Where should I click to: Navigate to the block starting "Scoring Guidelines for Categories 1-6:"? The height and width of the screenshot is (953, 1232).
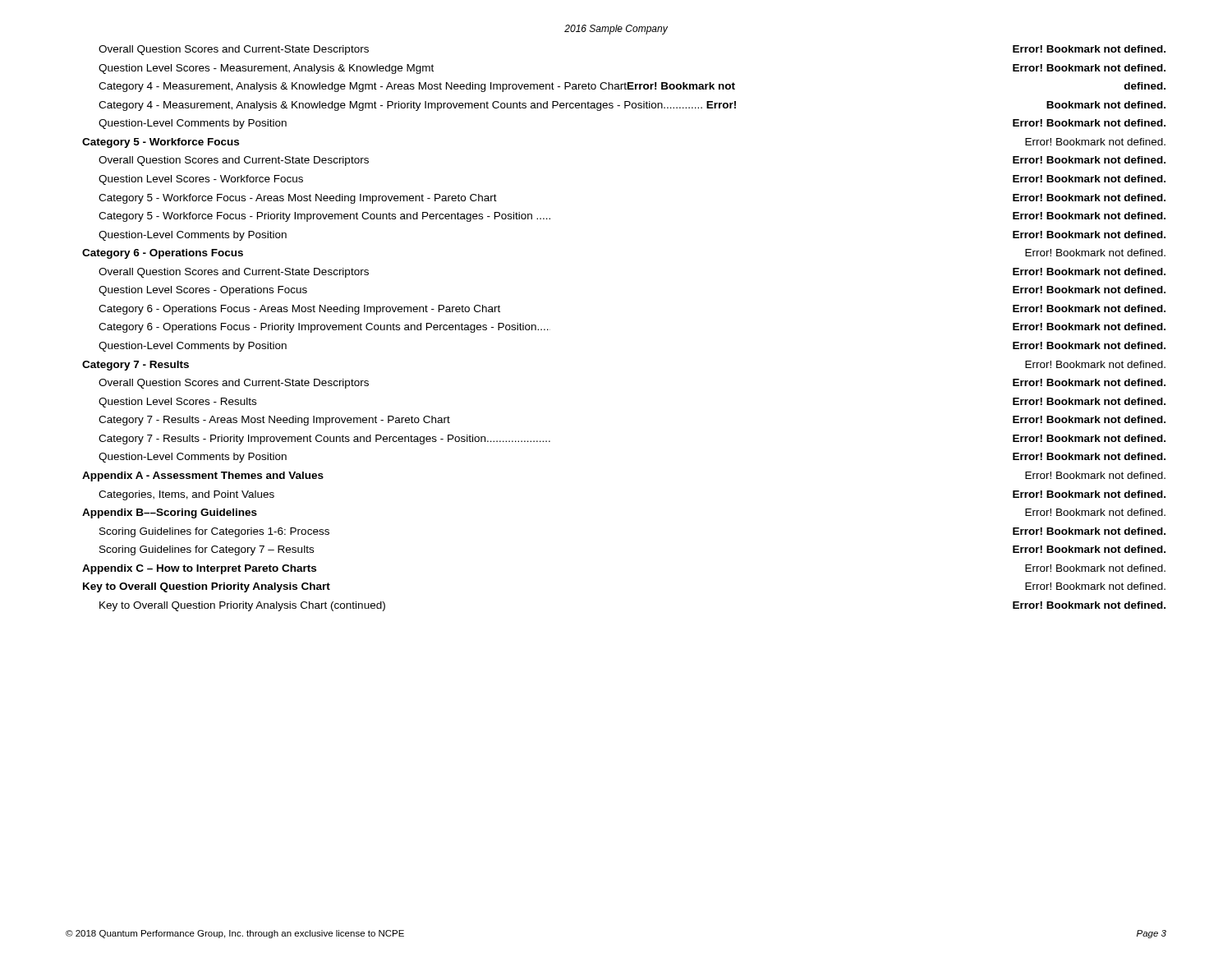[214, 534]
